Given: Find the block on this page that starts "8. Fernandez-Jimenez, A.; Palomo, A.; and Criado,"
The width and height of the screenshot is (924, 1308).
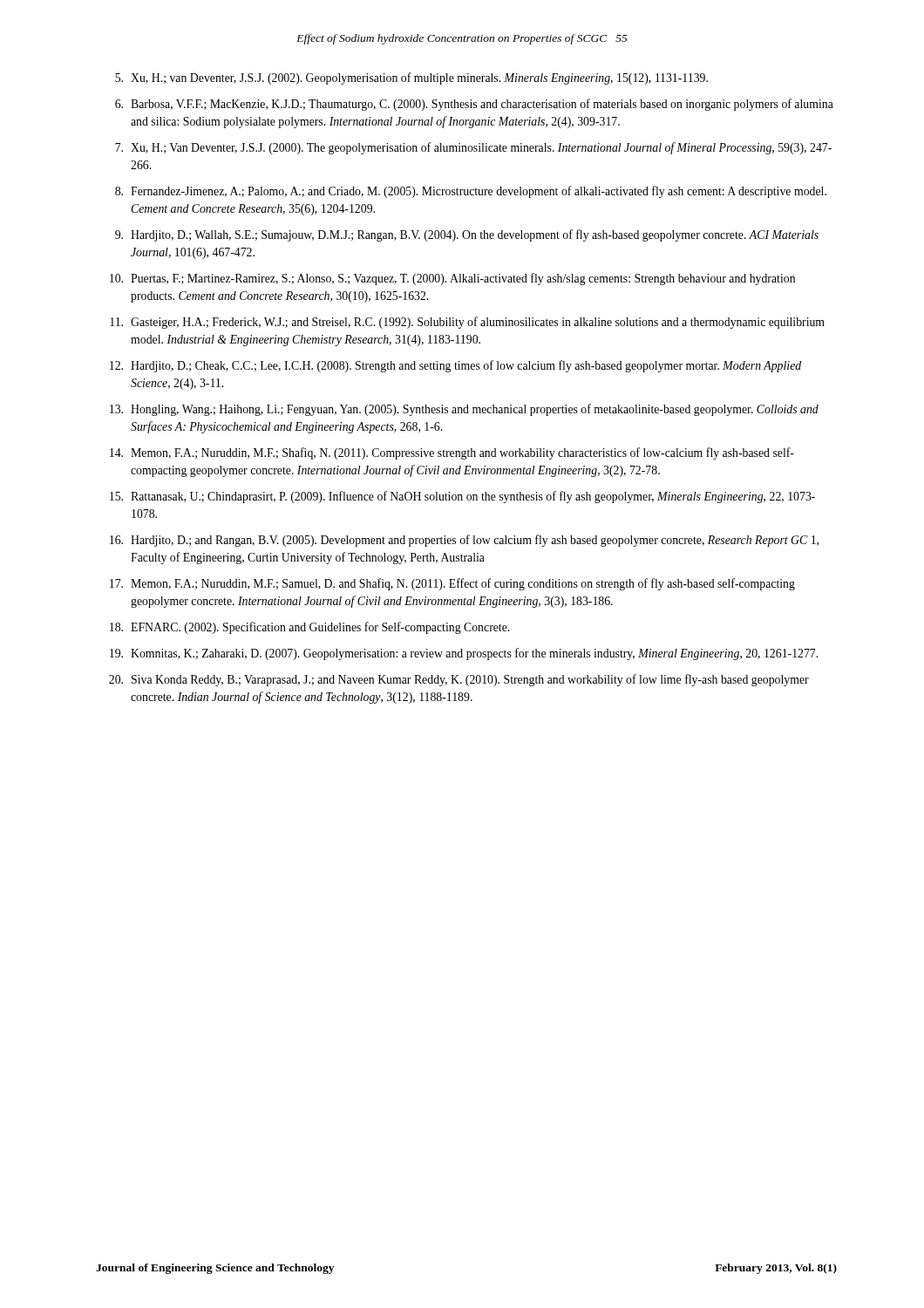Looking at the screenshot, I should (x=466, y=201).
